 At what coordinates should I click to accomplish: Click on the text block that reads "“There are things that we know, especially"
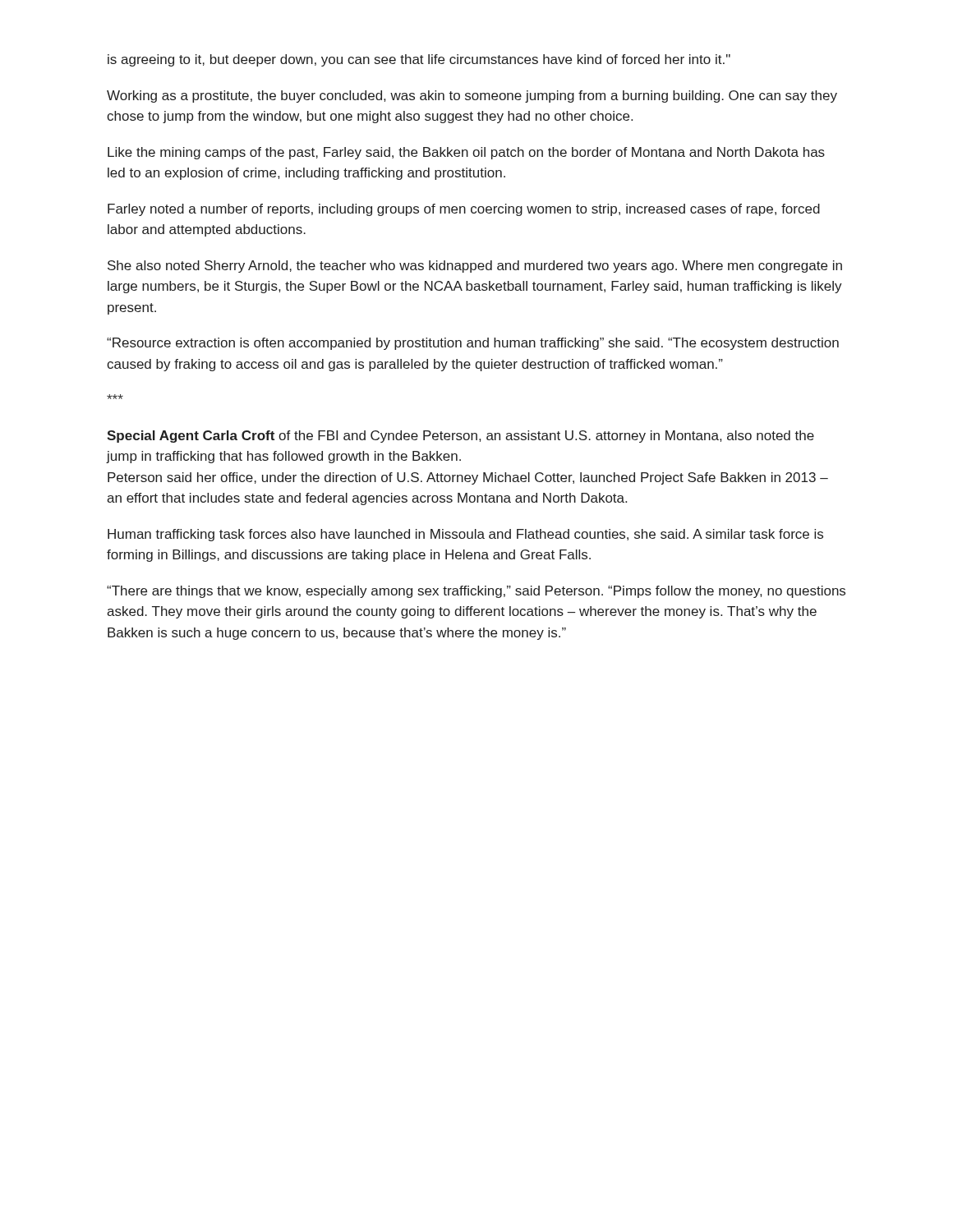click(x=476, y=612)
